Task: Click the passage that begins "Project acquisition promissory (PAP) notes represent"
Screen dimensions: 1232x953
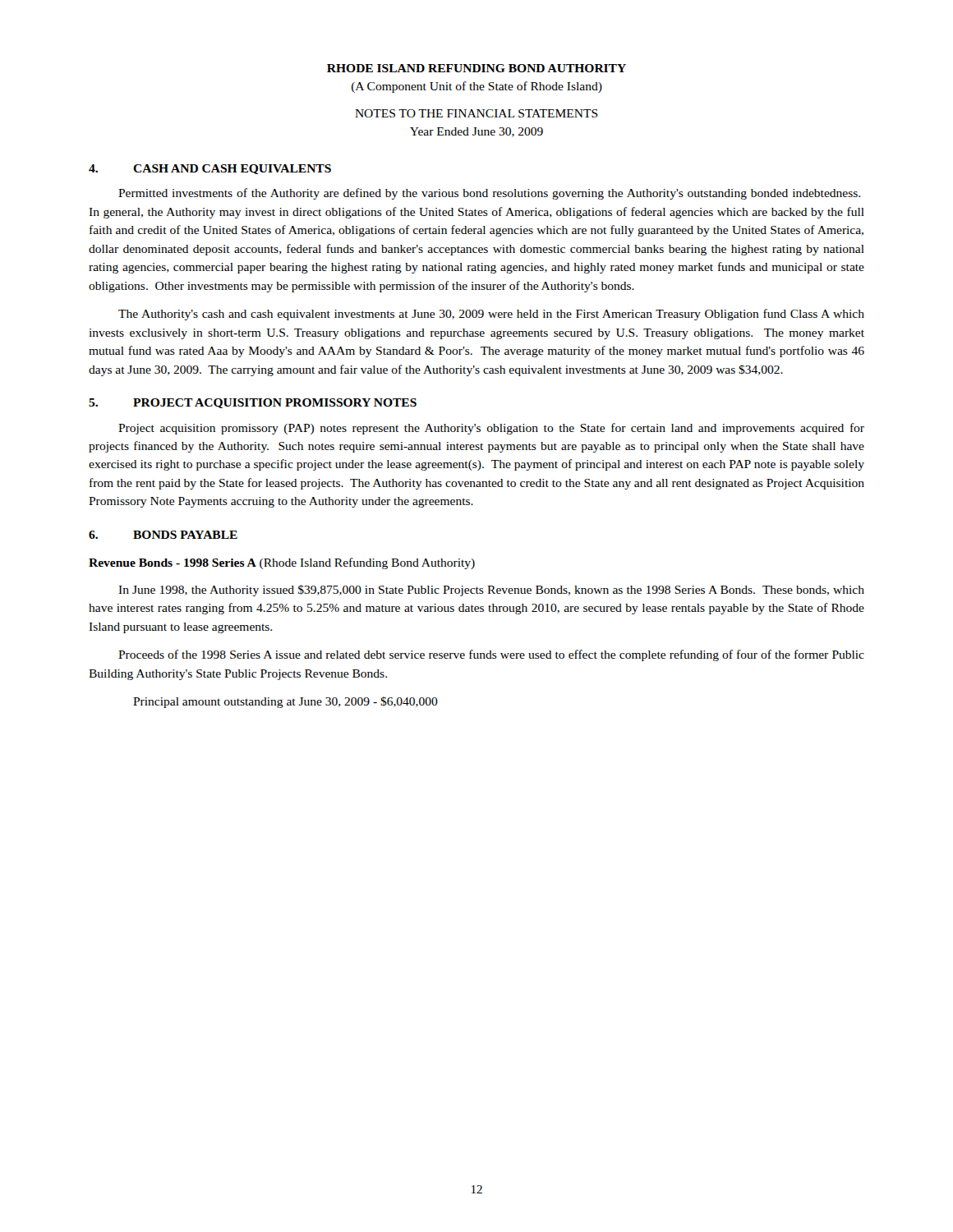Action: point(476,465)
